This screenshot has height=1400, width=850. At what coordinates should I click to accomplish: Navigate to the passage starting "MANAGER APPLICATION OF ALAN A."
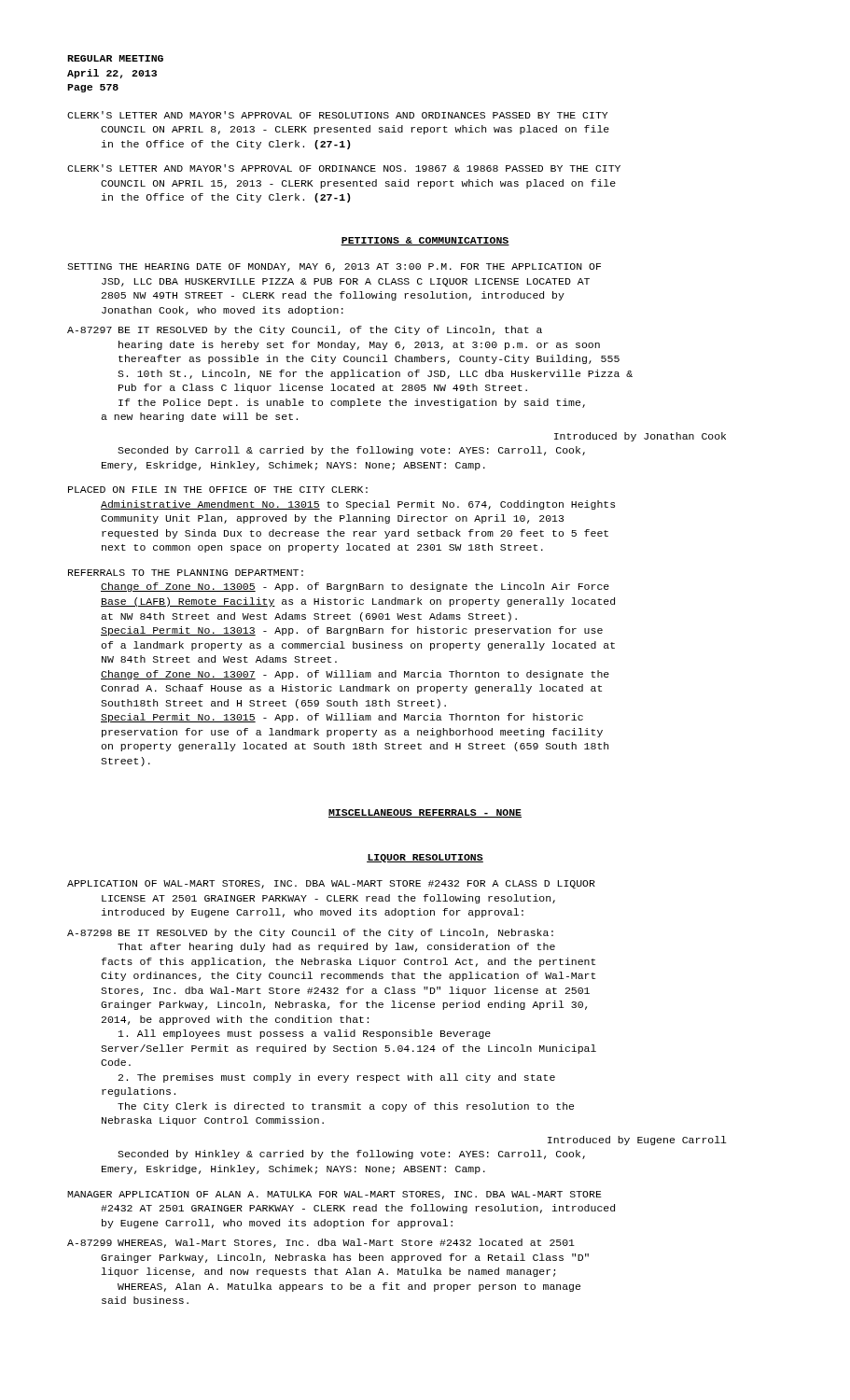click(425, 1209)
